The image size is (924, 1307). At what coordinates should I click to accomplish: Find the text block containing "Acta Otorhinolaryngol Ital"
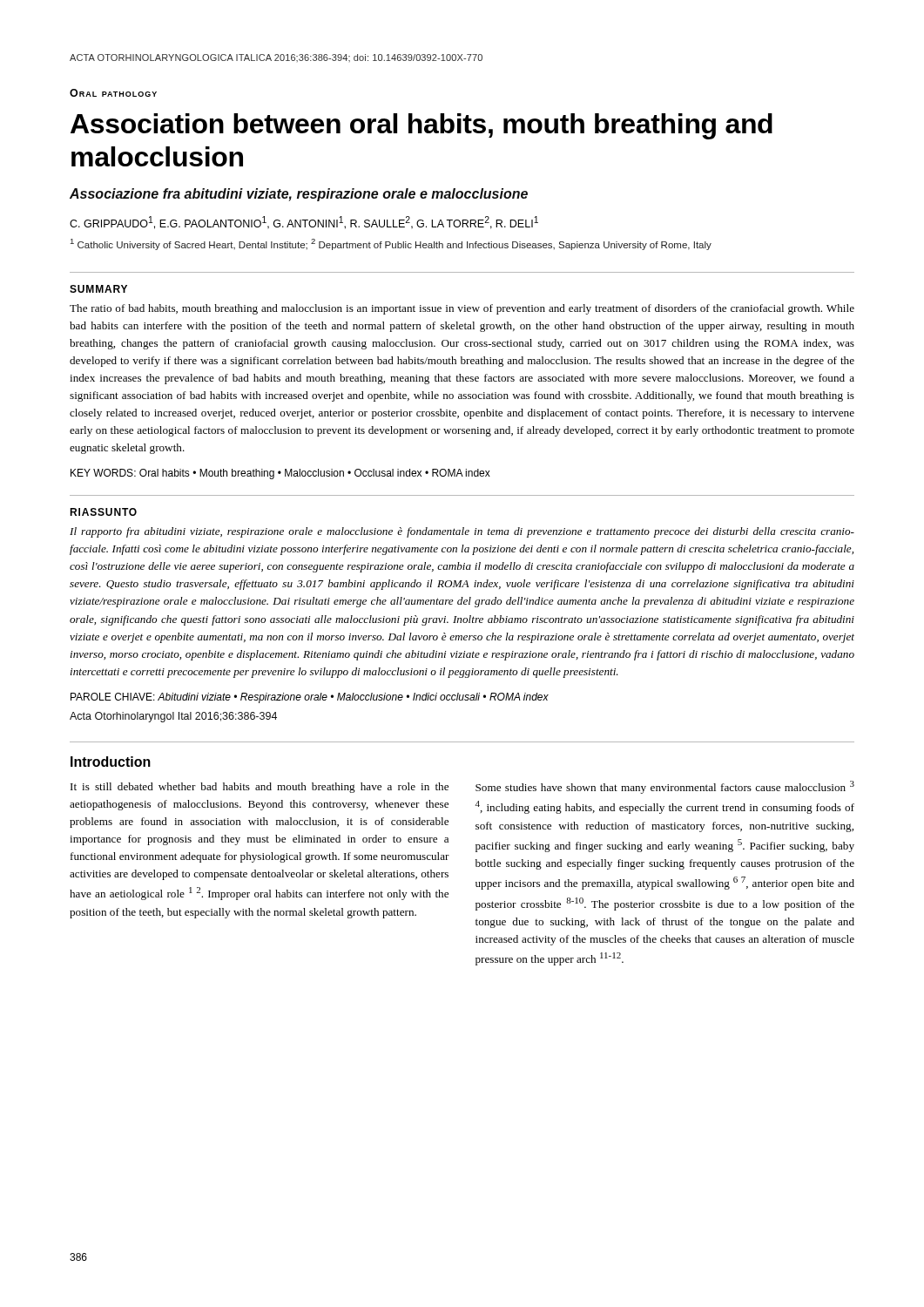coord(173,716)
